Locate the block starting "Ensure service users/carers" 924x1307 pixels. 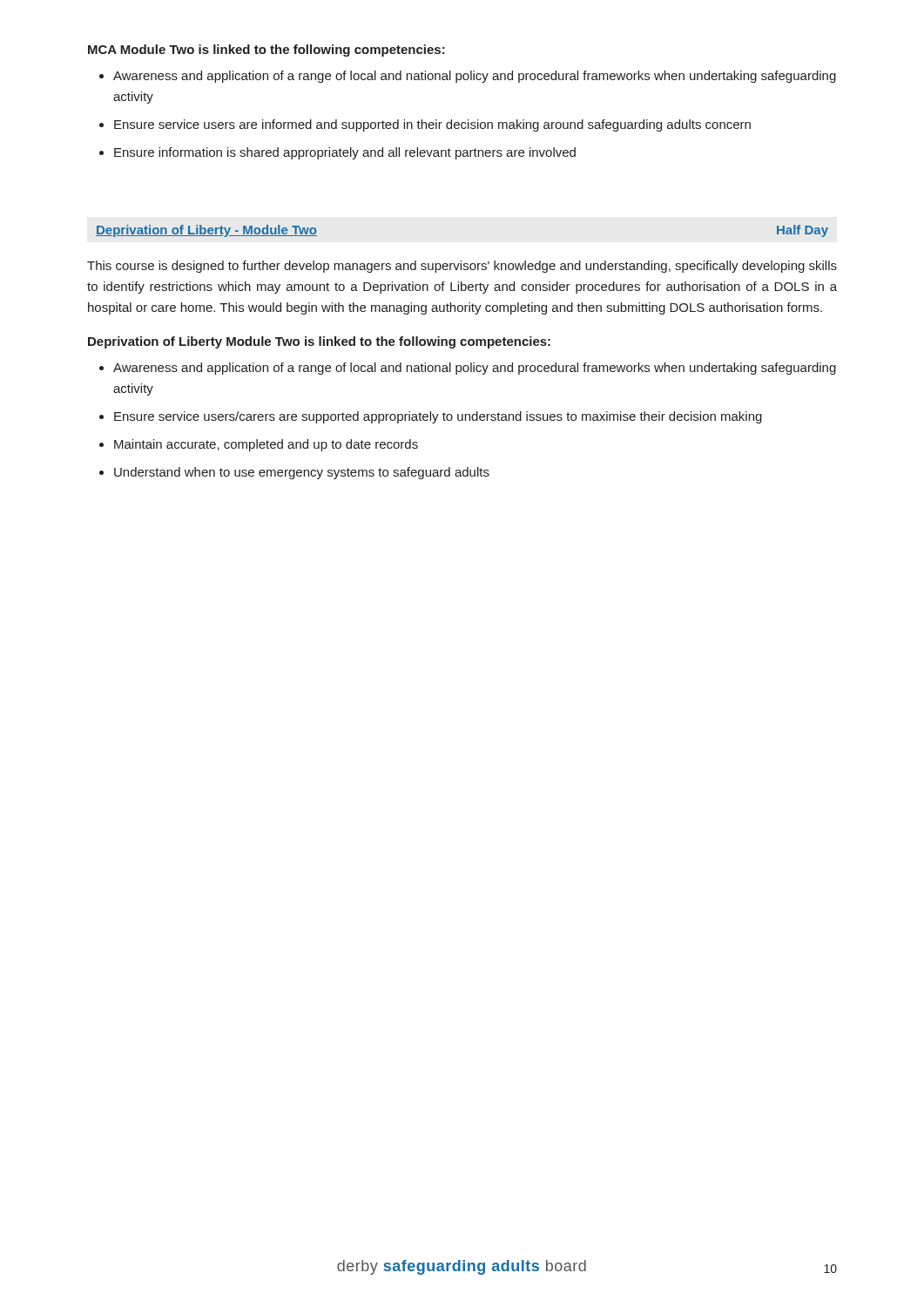[x=438, y=416]
